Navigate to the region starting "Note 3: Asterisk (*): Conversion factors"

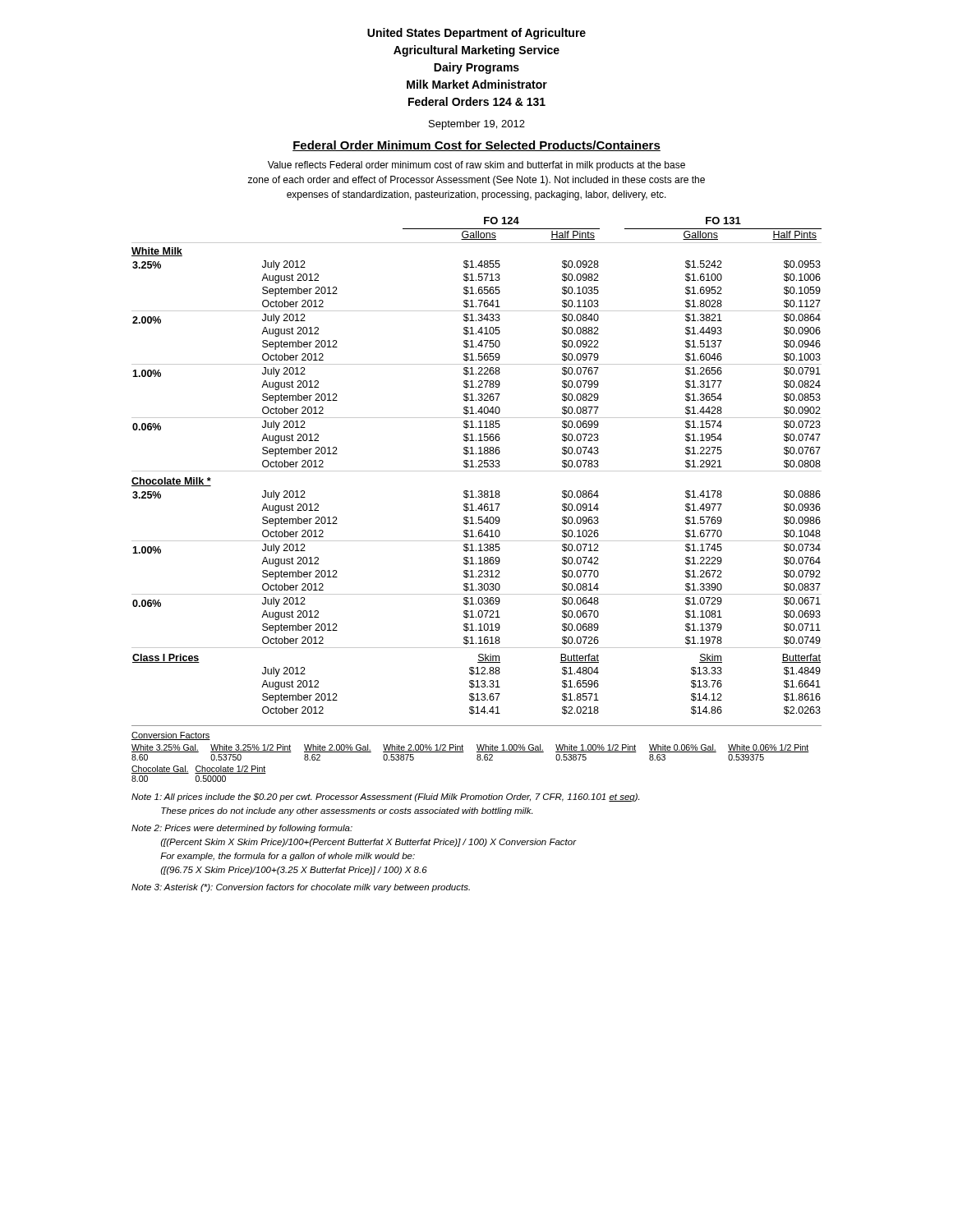[301, 887]
